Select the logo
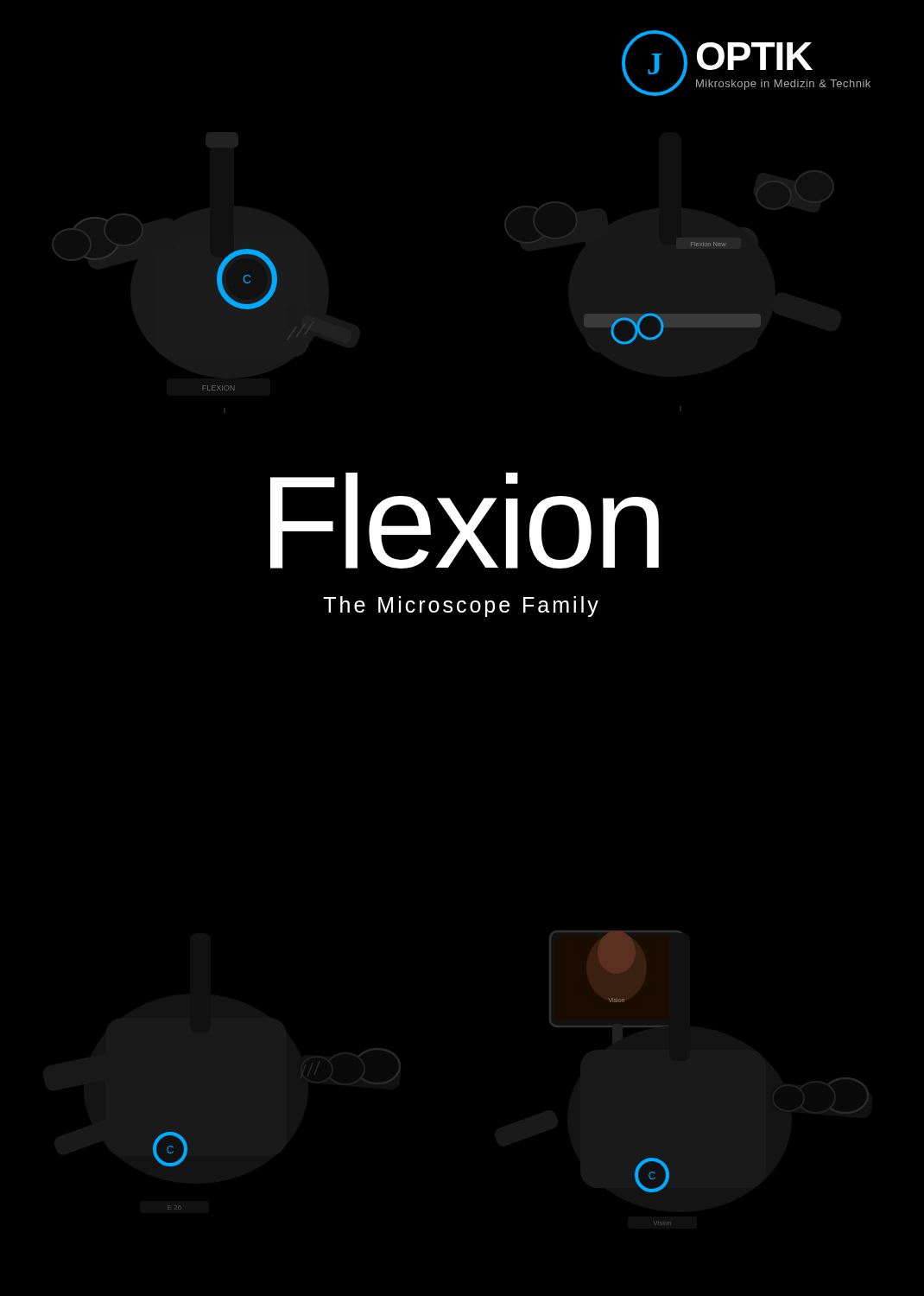924x1296 pixels. click(x=749, y=65)
